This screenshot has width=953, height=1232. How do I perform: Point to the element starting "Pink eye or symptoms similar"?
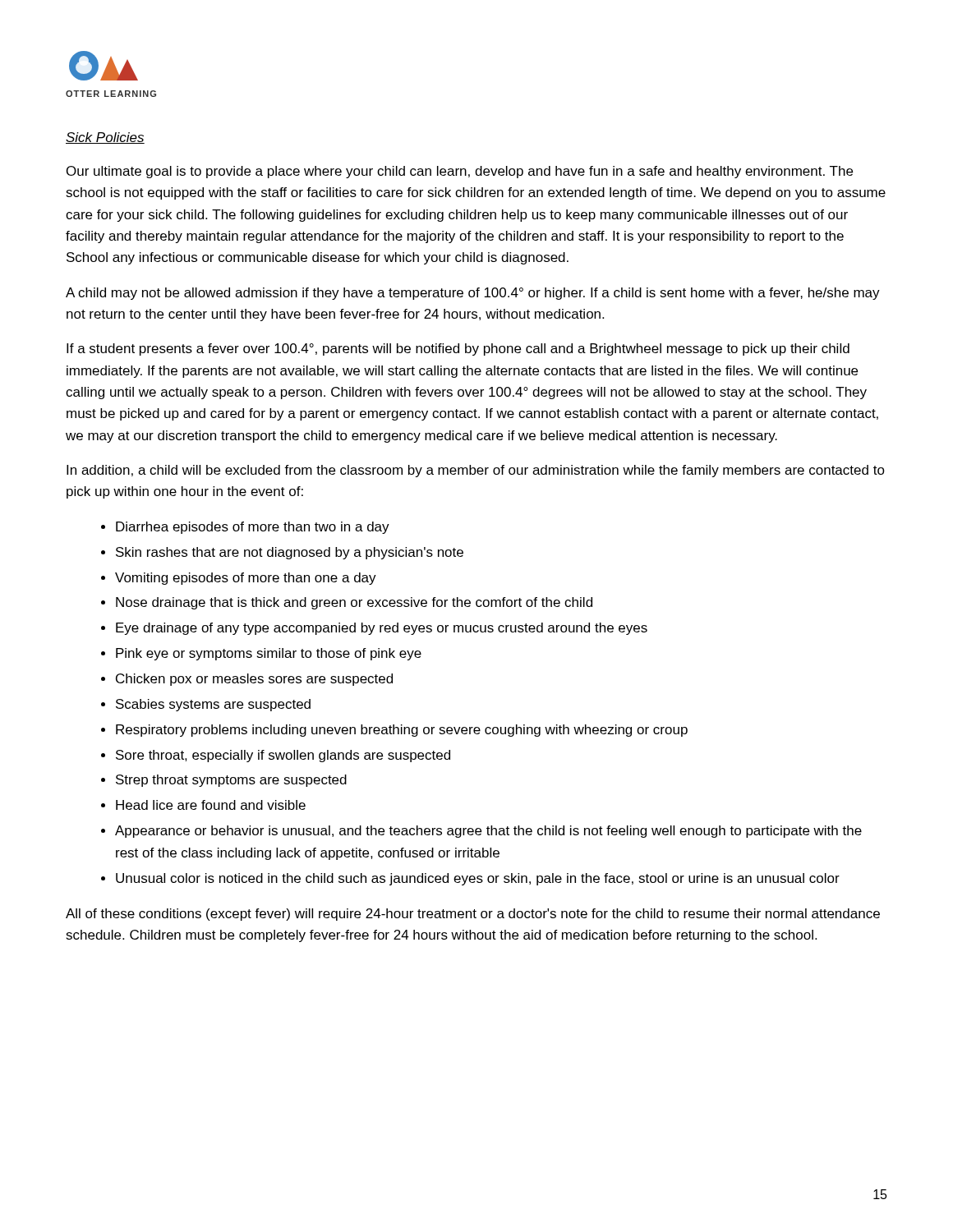click(268, 653)
